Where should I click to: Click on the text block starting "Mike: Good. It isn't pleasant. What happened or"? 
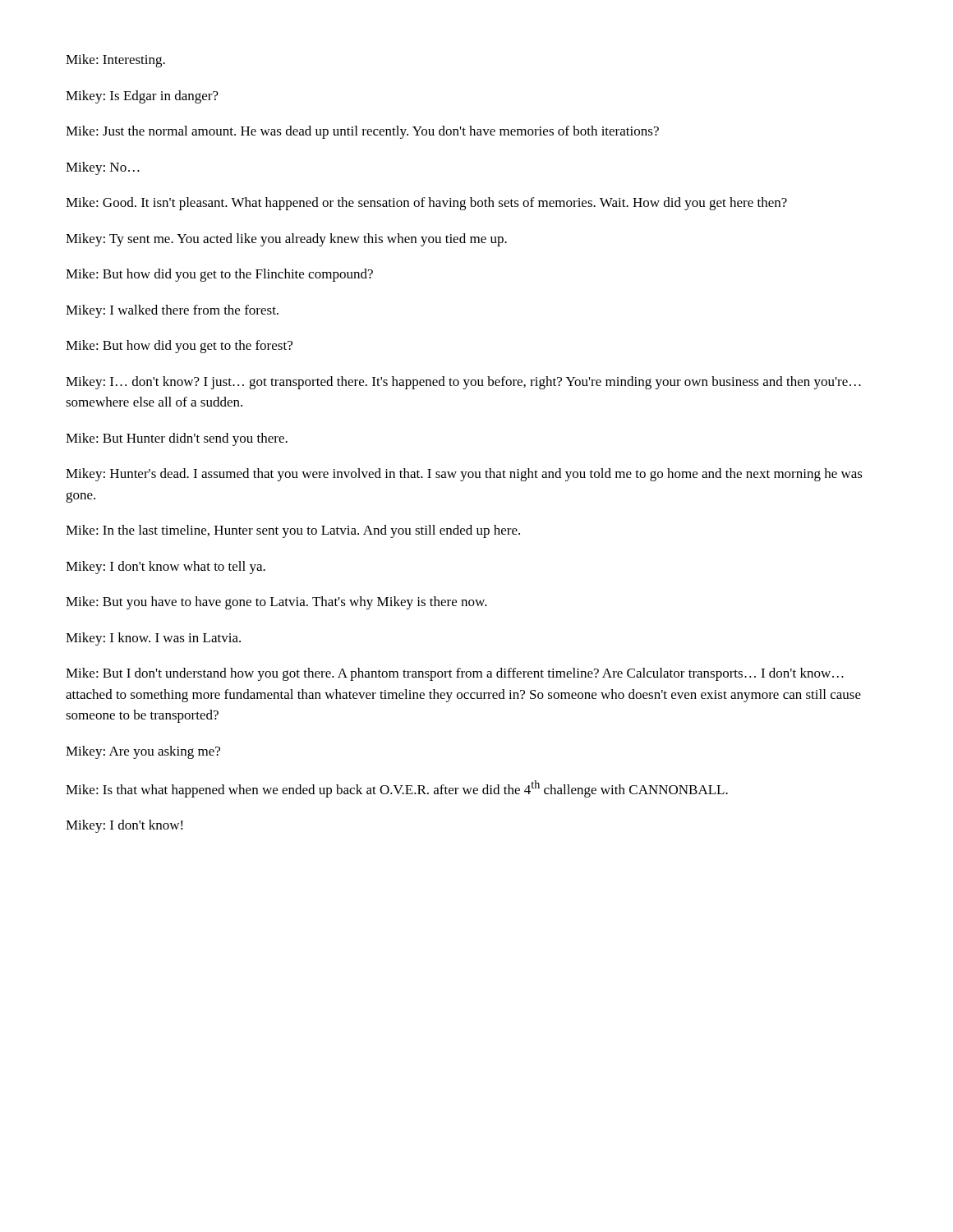point(427,202)
